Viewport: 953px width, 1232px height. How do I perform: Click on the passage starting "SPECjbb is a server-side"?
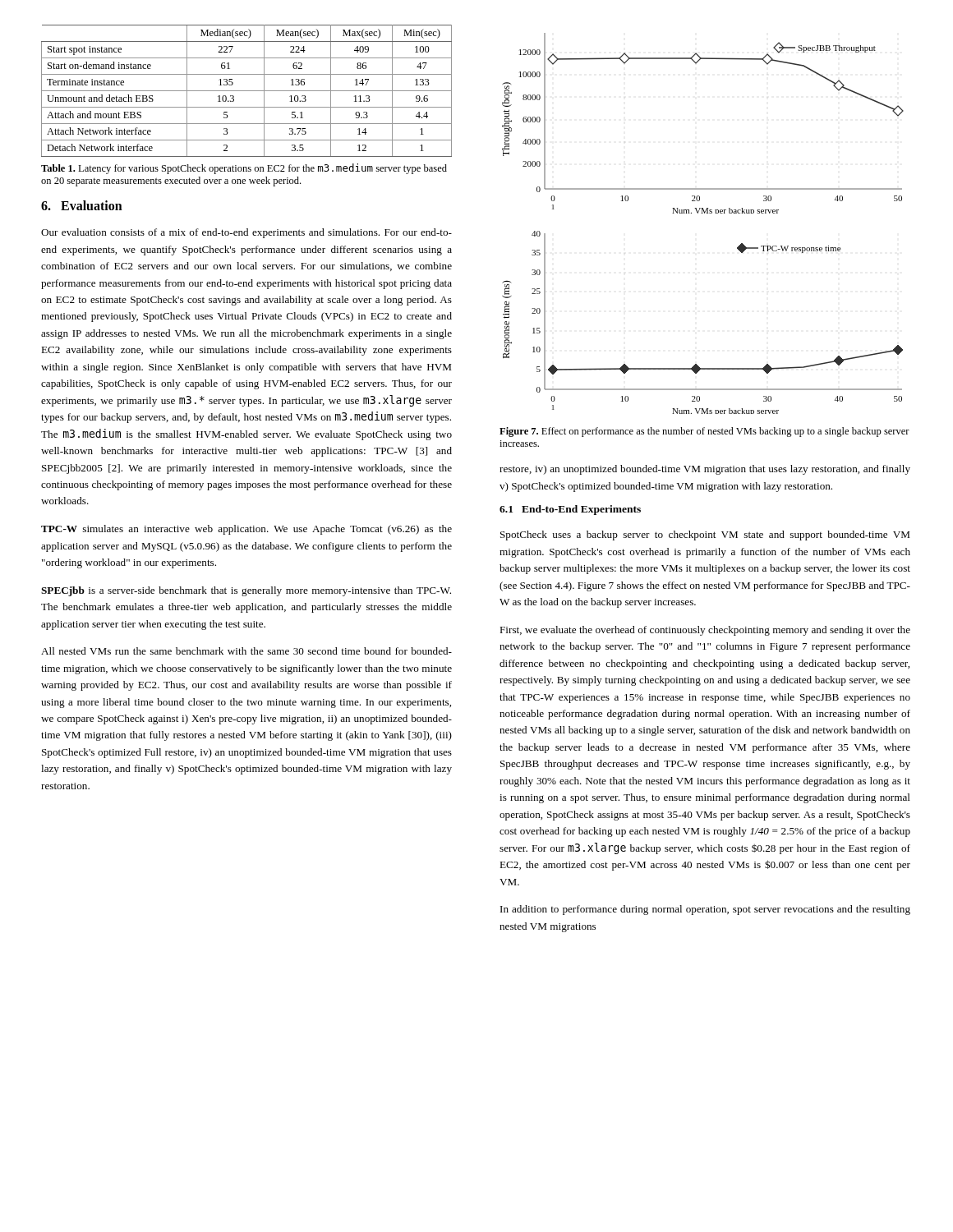246,607
